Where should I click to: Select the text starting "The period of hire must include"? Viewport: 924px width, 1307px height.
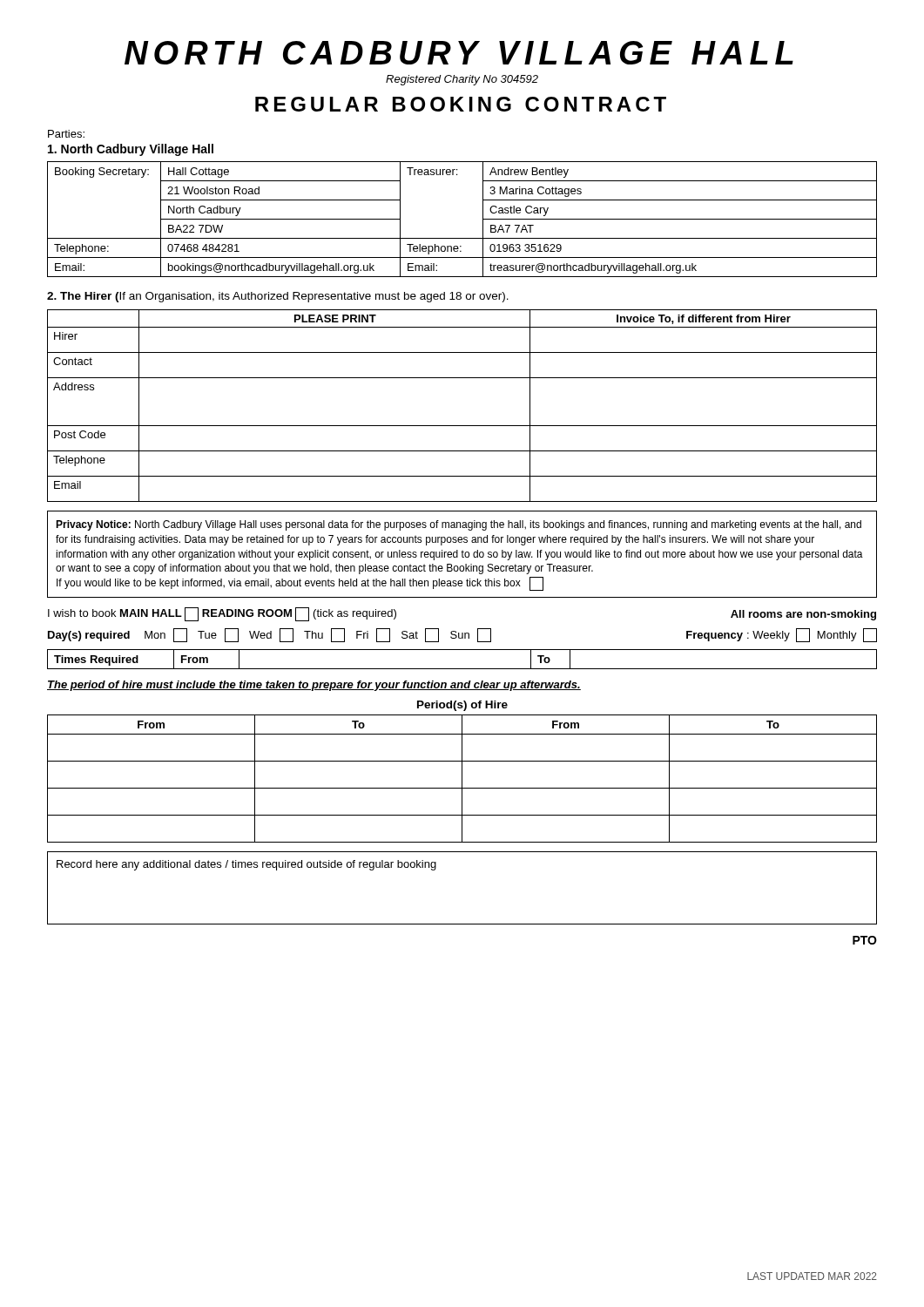(314, 684)
